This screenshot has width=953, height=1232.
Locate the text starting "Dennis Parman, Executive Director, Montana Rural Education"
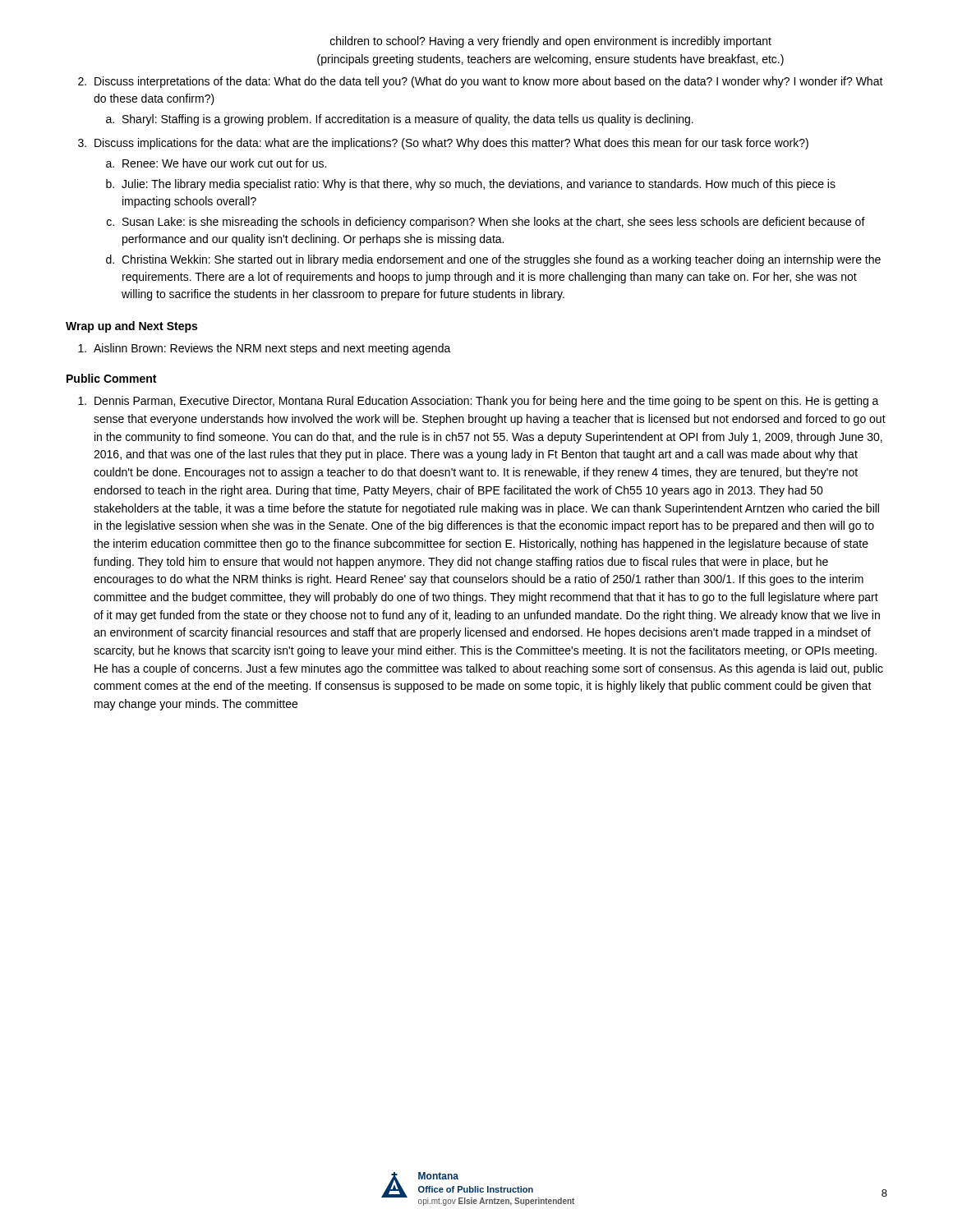(x=489, y=552)
